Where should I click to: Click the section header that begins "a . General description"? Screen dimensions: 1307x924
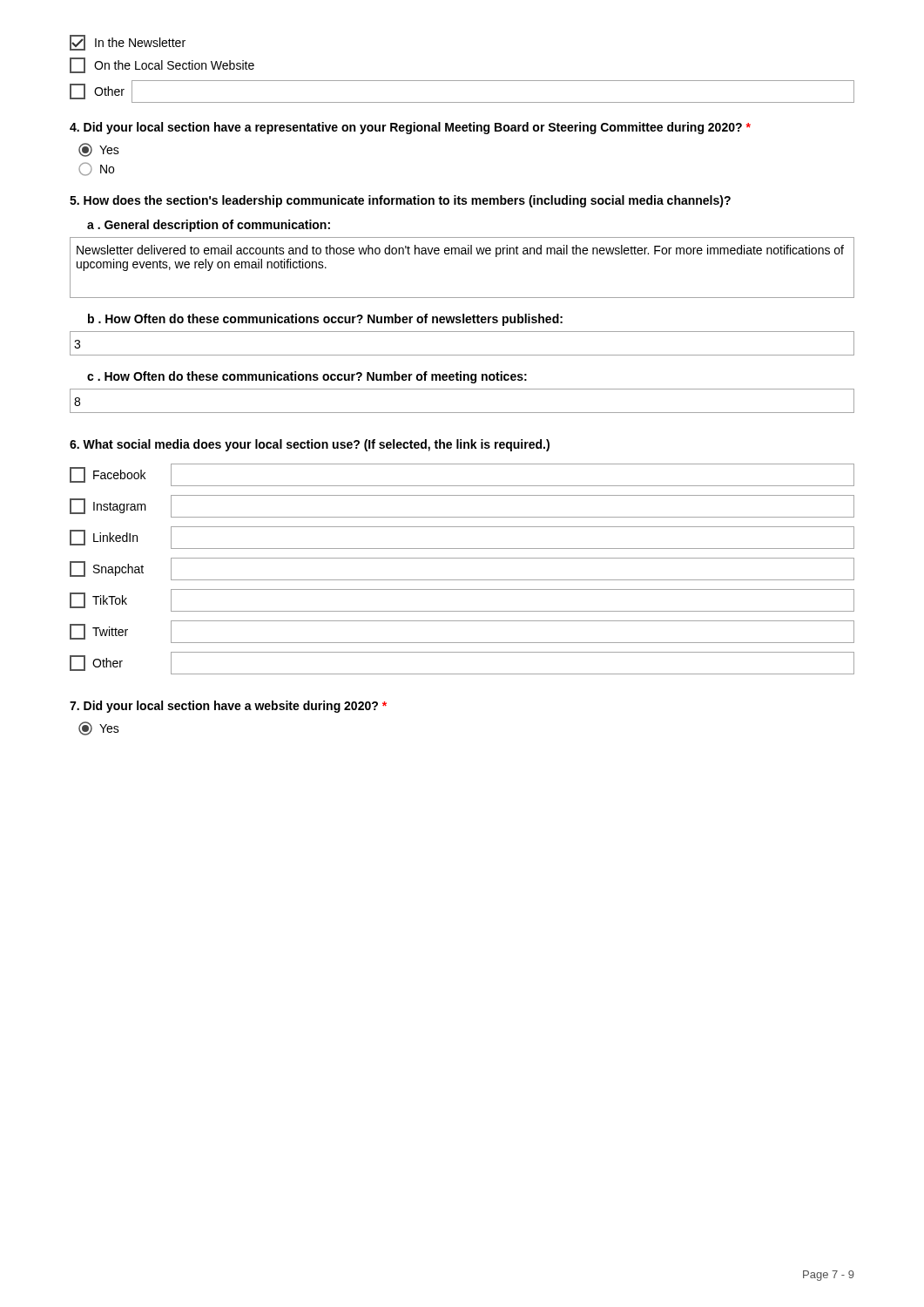pos(209,225)
